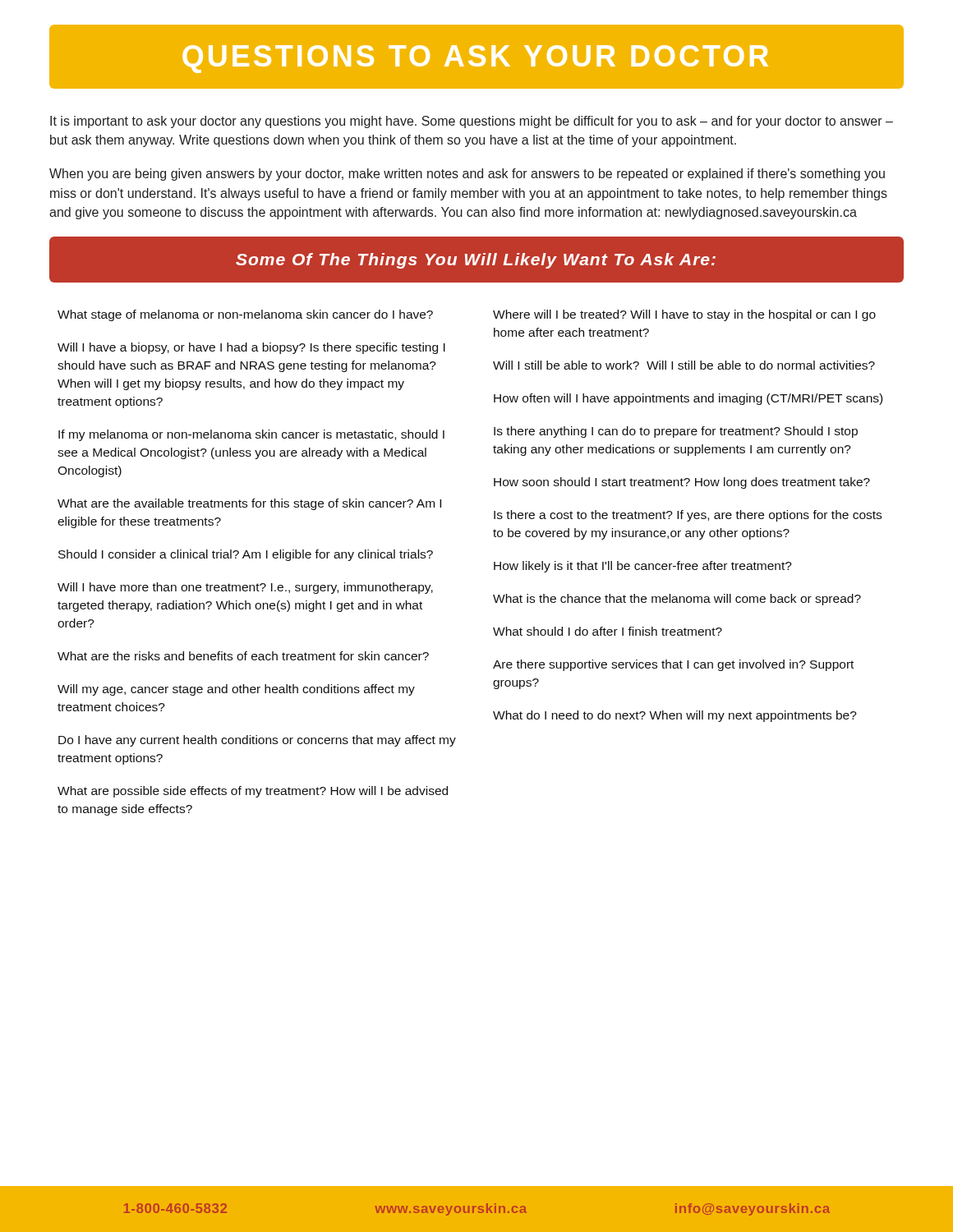Find the block on this page that starts "Do I have any current health conditions"
The image size is (953, 1232).
point(257,749)
